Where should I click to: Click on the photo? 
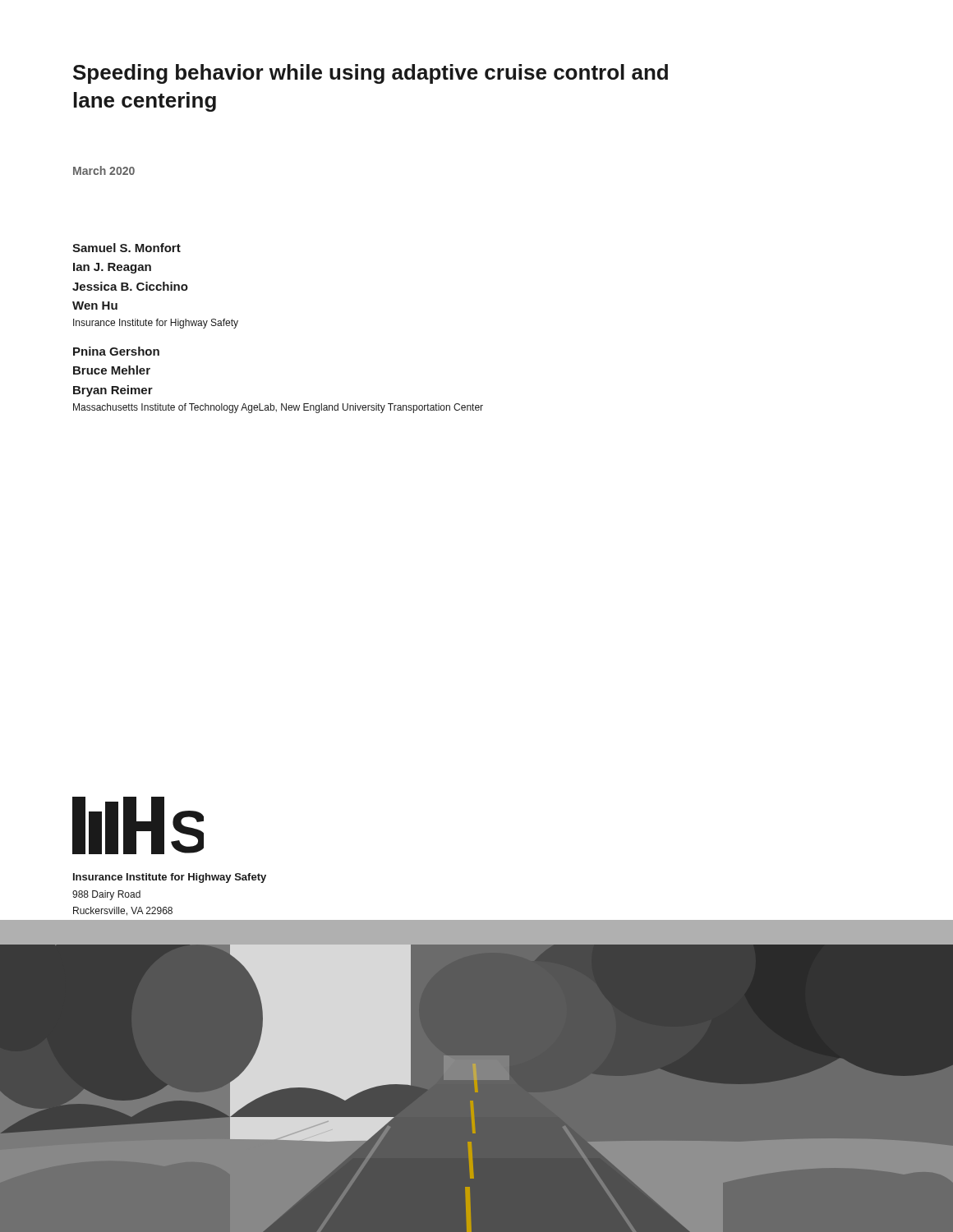point(476,1076)
